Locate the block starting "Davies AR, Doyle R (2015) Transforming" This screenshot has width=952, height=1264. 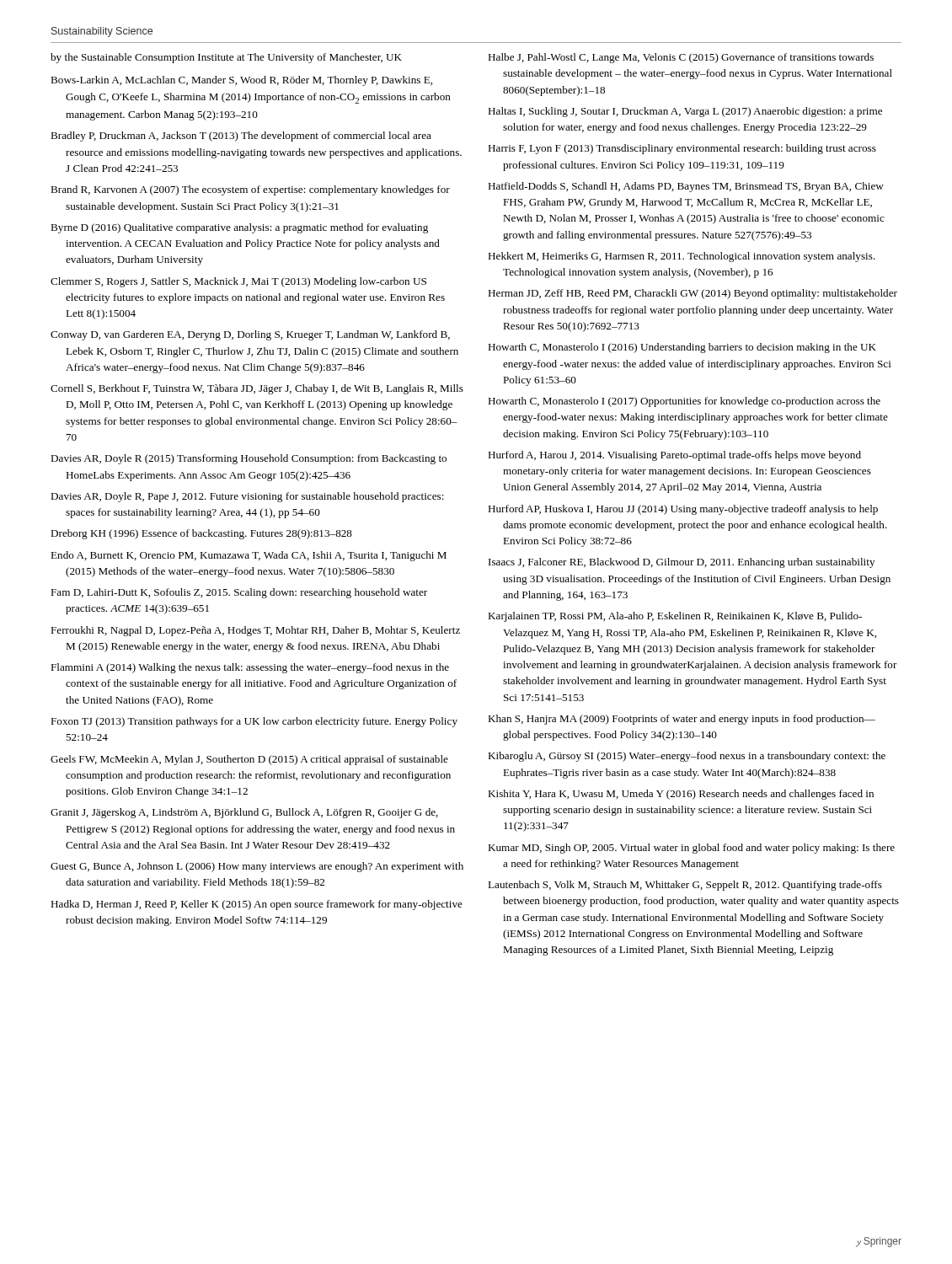[249, 466]
